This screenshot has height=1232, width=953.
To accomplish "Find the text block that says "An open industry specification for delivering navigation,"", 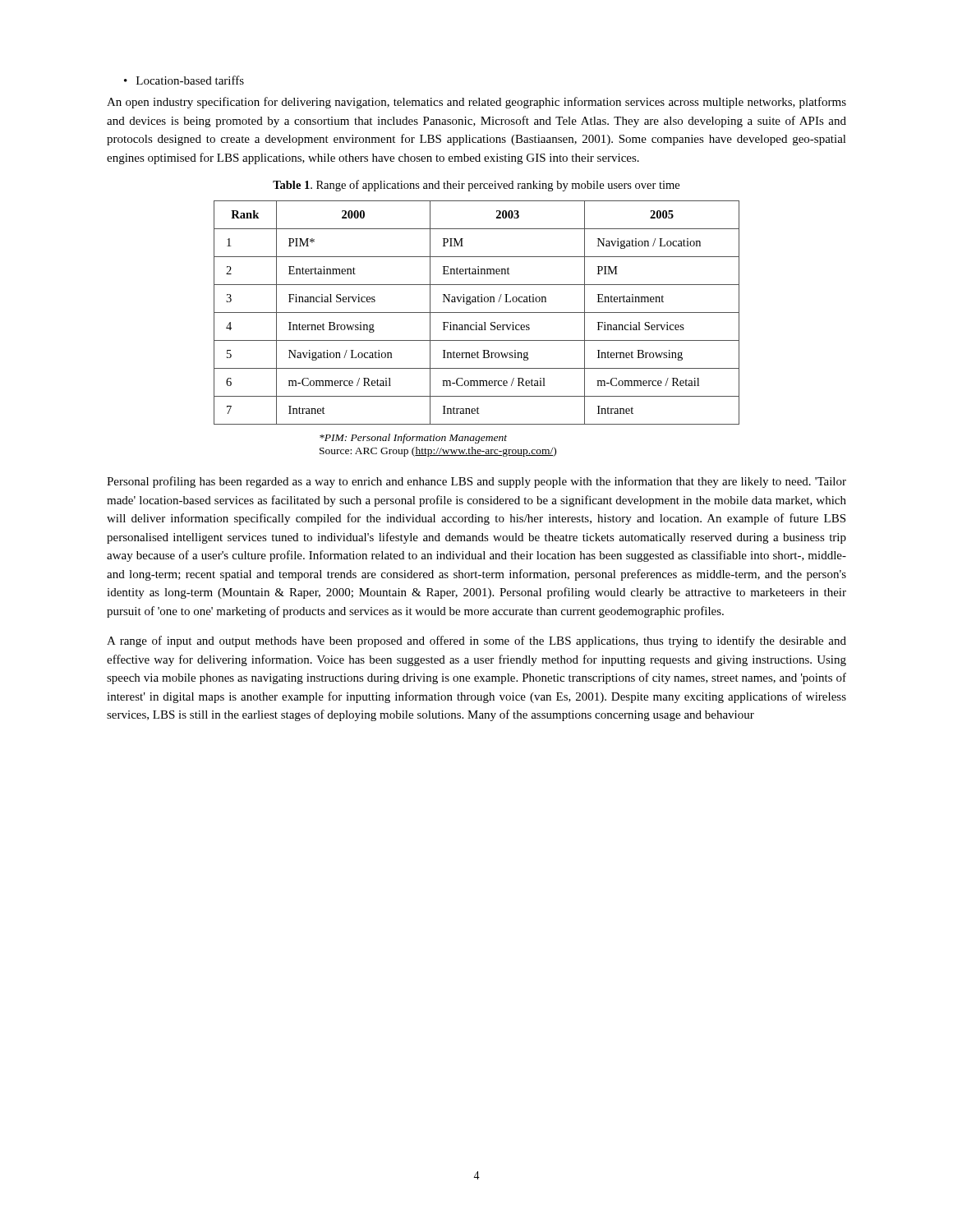I will pos(476,130).
